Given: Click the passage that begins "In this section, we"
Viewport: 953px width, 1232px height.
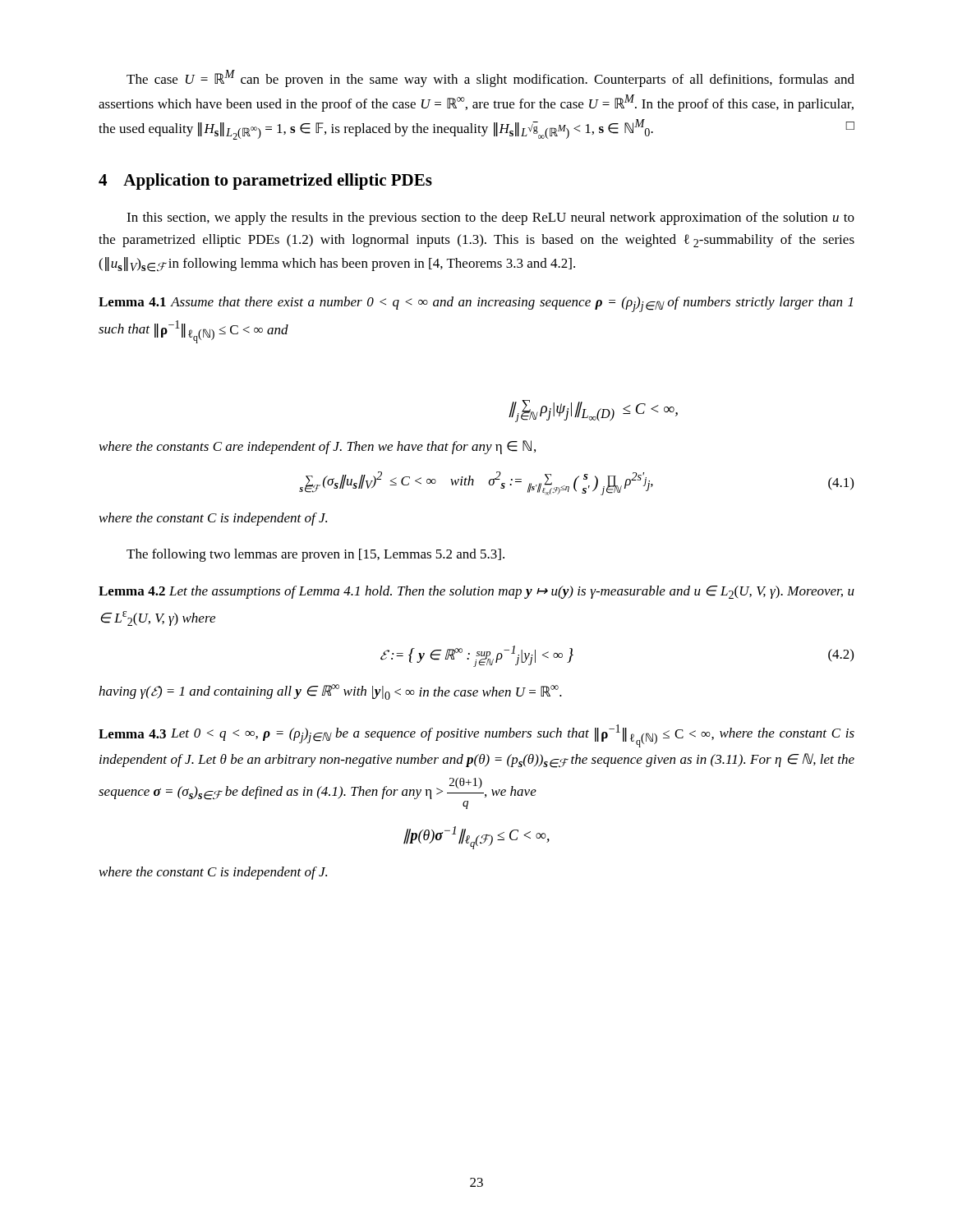Looking at the screenshot, I should coord(476,242).
